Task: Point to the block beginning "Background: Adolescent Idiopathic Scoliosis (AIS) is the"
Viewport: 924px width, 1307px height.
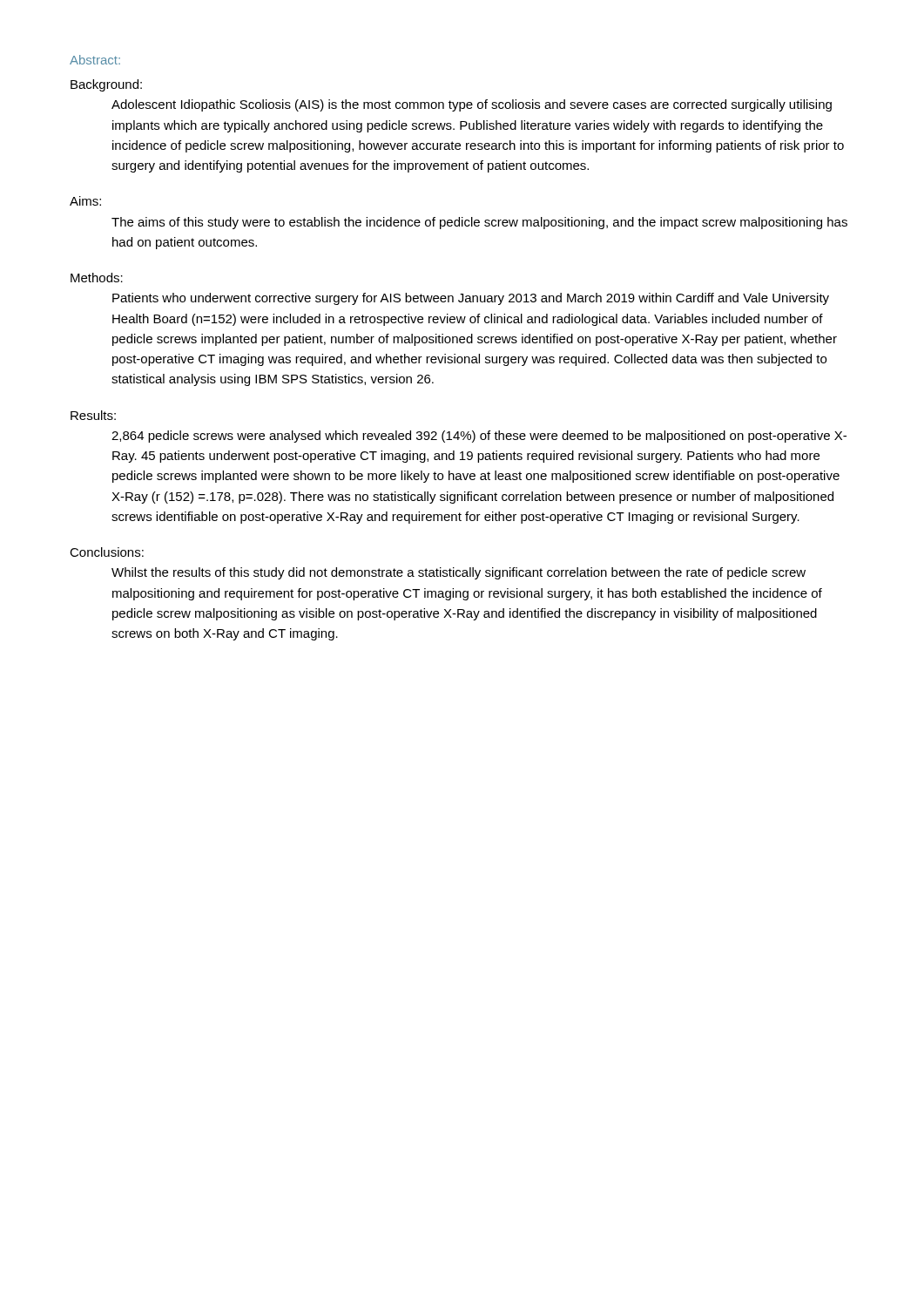Action: coord(462,126)
